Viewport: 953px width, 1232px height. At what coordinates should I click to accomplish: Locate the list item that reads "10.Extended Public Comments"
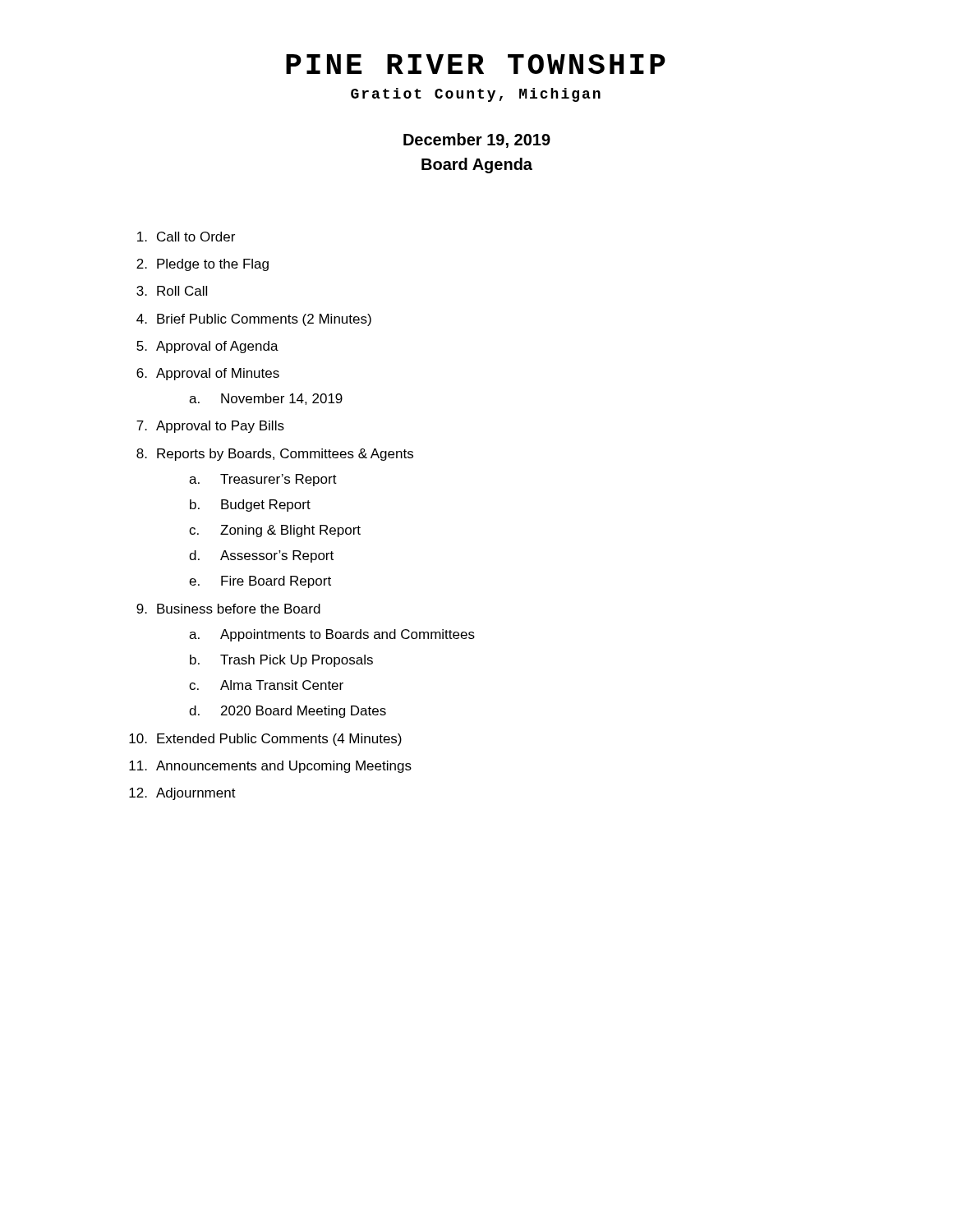259,739
